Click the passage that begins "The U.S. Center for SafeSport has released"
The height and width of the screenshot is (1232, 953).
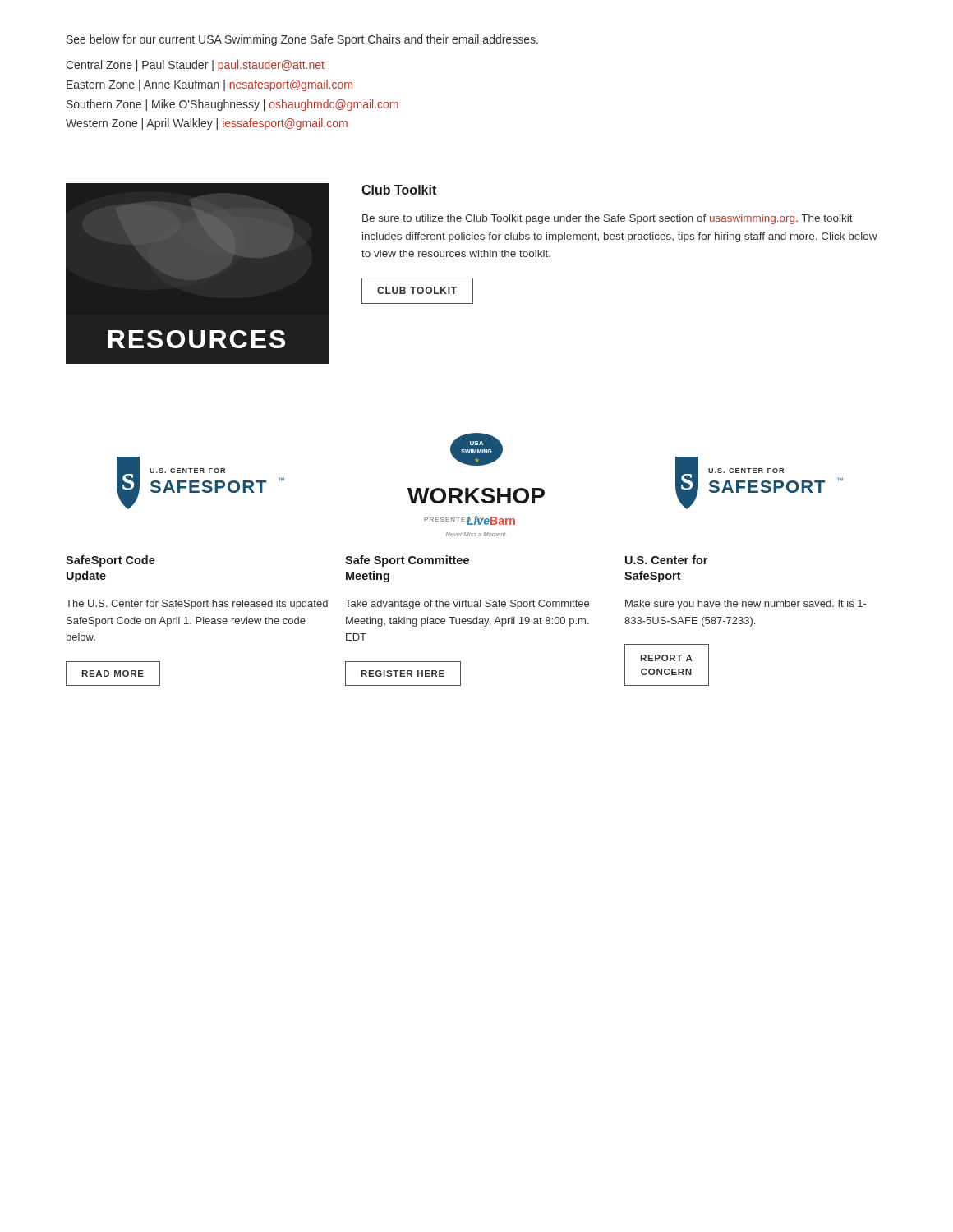(x=197, y=621)
